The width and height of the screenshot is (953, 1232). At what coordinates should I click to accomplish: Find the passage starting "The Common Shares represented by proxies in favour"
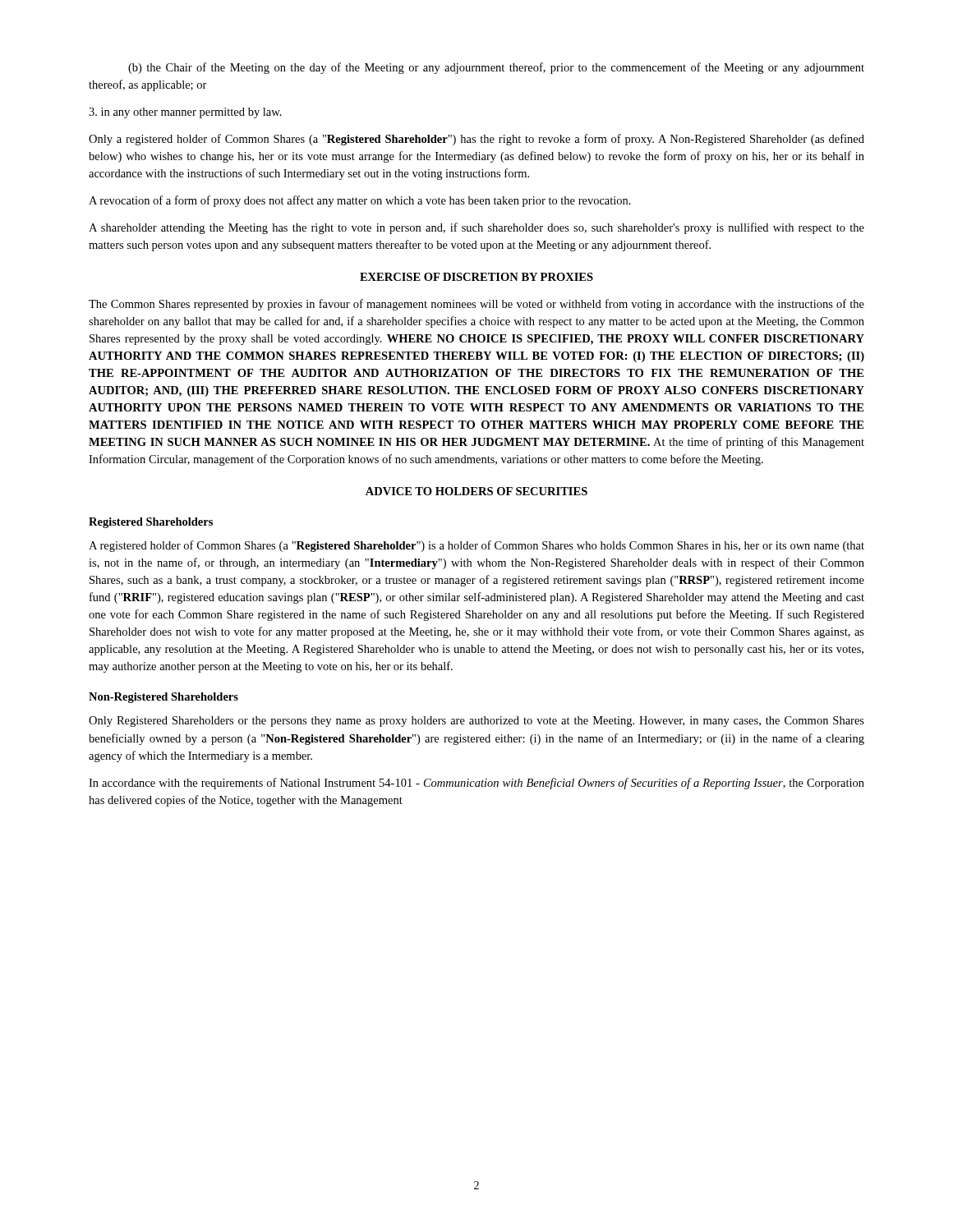(476, 382)
